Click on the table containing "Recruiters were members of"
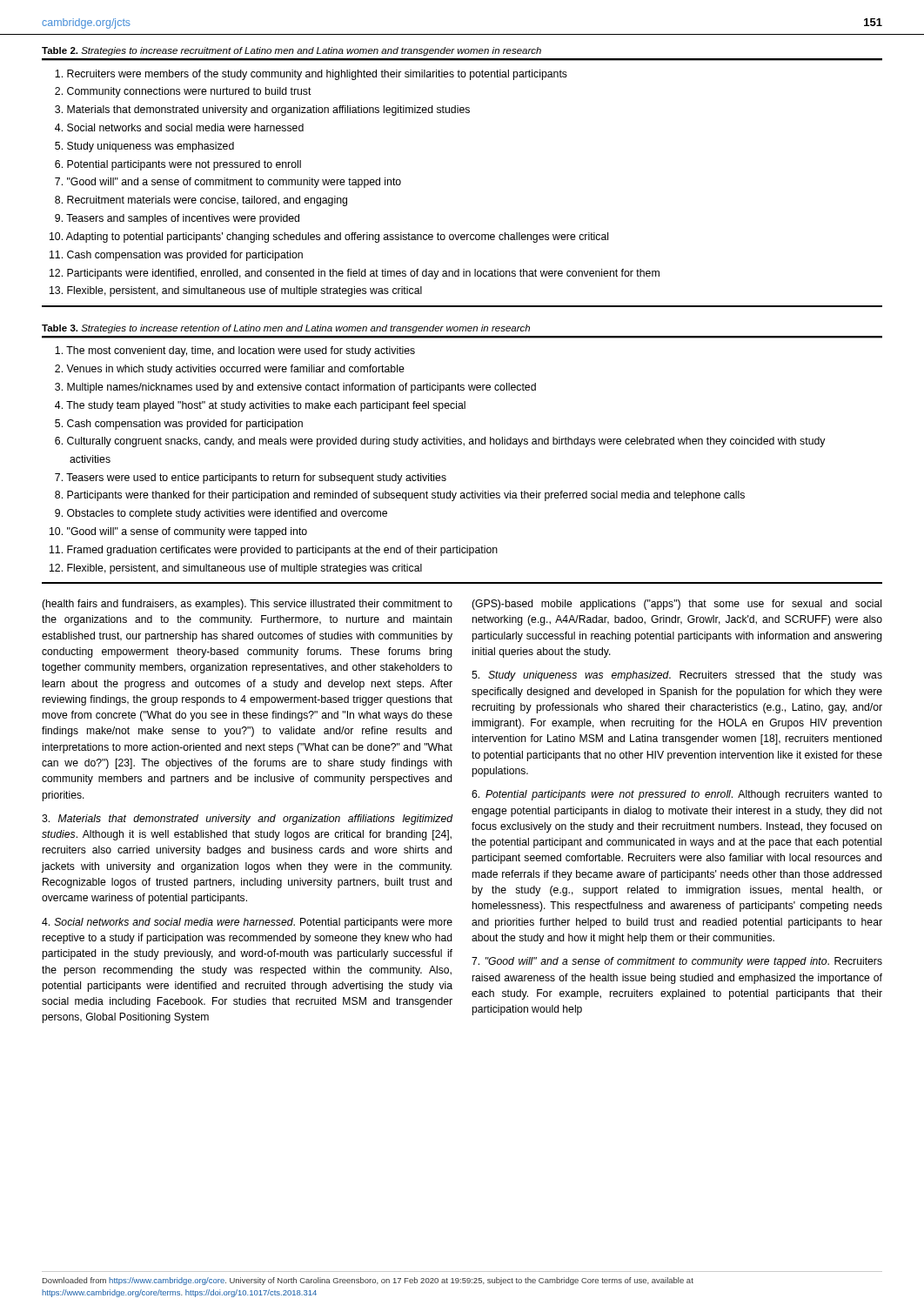 point(462,183)
